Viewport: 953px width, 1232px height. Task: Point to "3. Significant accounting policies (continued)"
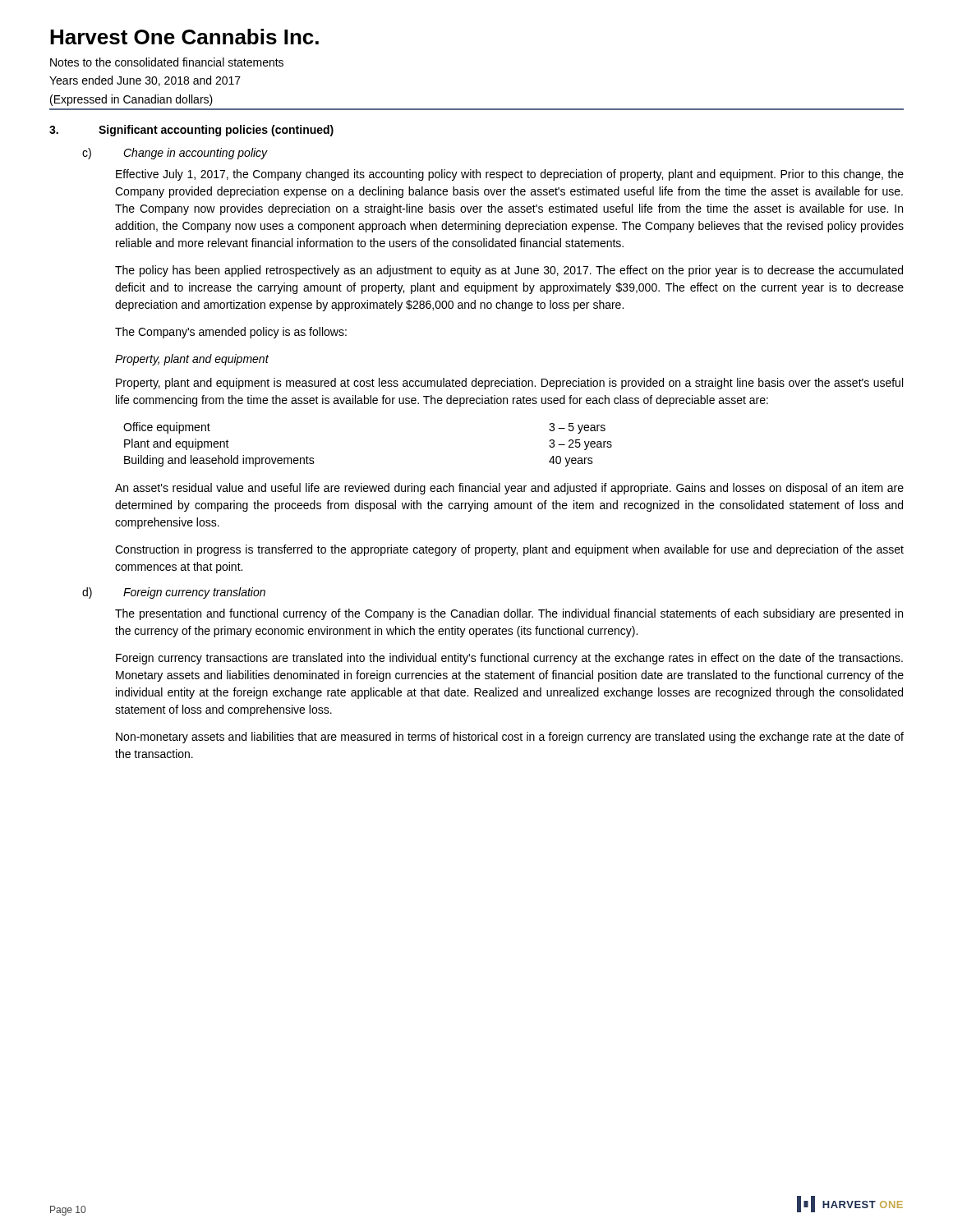click(x=192, y=130)
